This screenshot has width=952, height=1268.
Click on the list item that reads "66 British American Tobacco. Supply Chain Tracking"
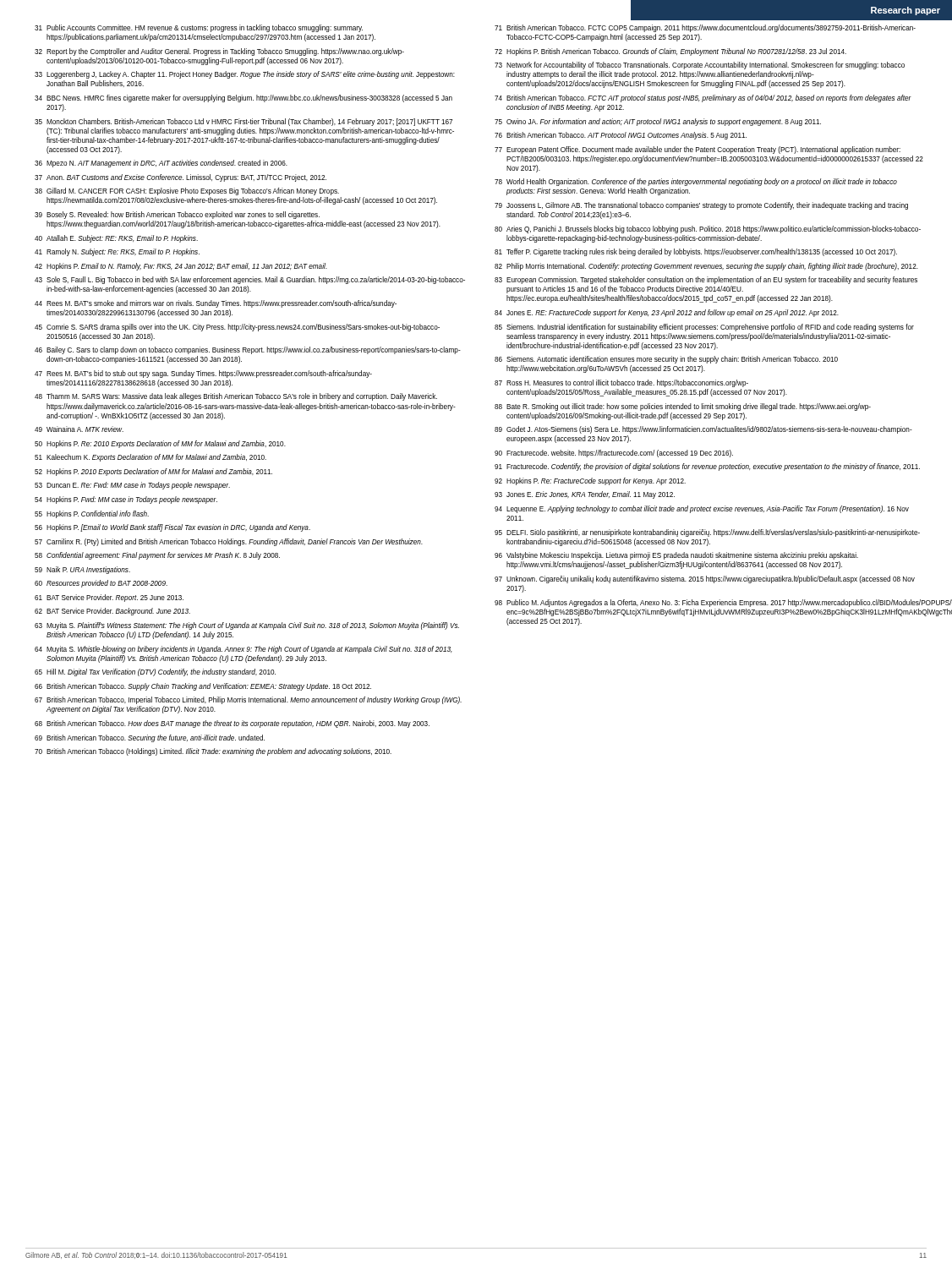(246, 687)
